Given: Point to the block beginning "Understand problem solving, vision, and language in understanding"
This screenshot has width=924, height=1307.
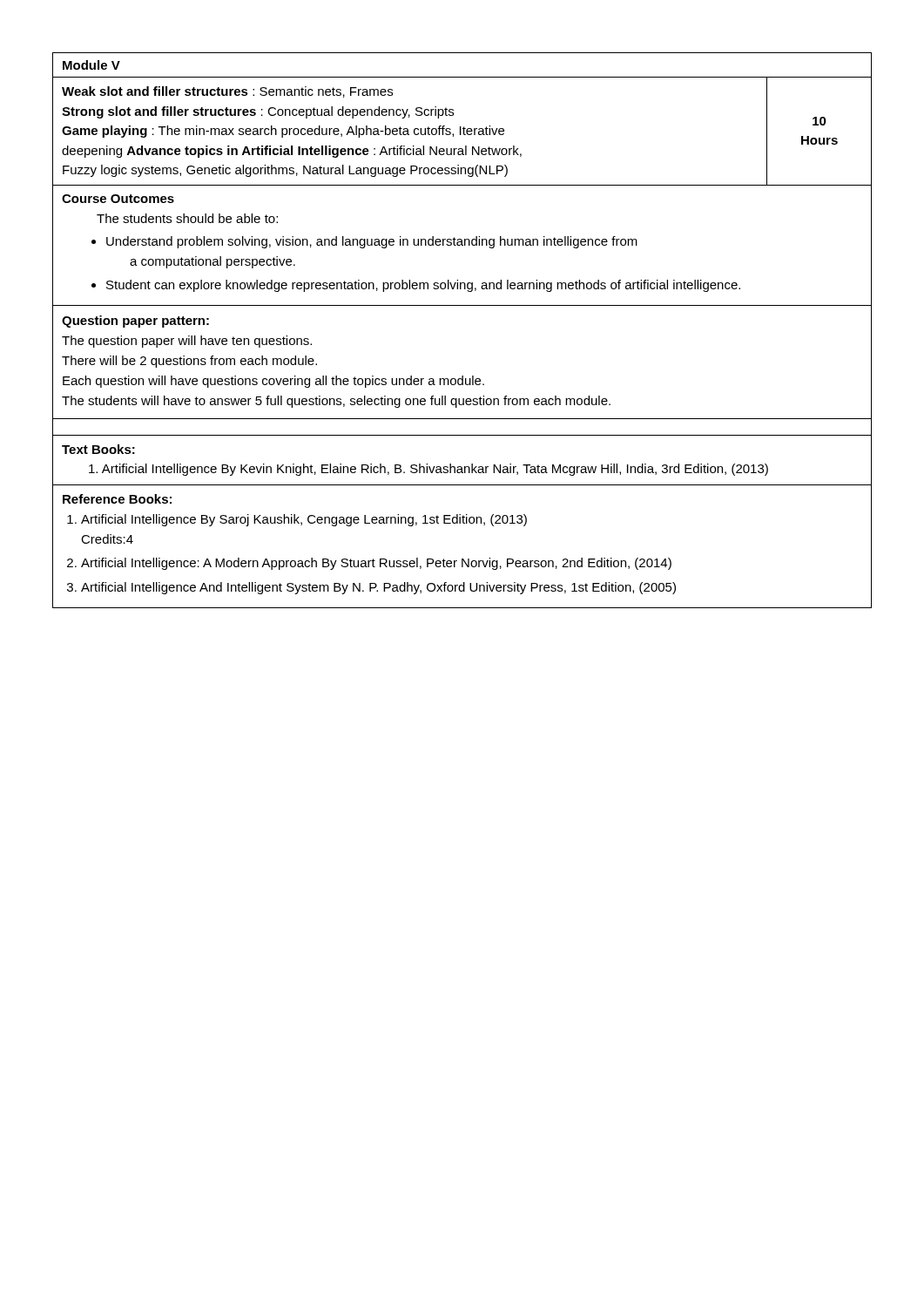Looking at the screenshot, I should 371,251.
